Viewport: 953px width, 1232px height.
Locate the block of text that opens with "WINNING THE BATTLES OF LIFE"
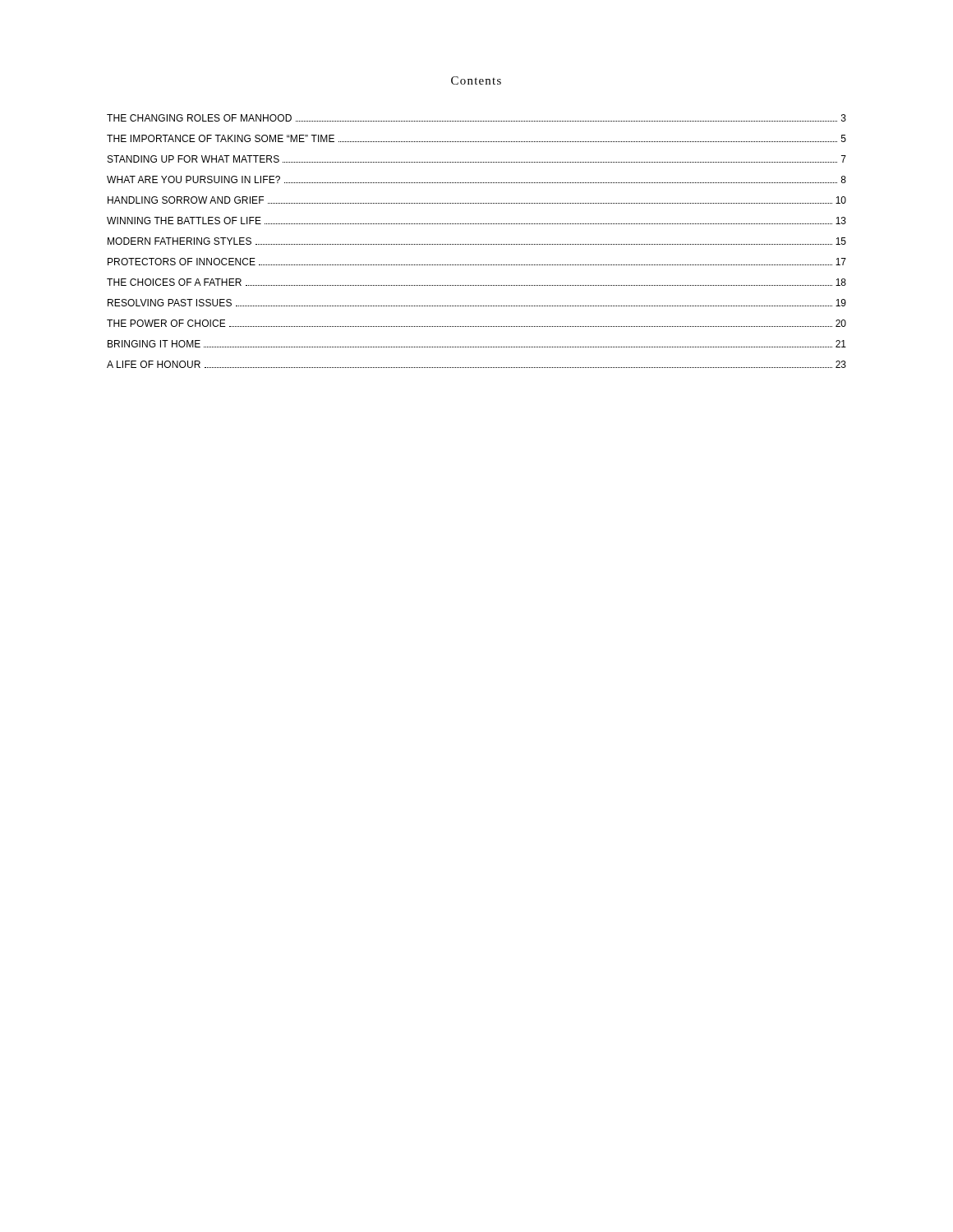tap(476, 221)
